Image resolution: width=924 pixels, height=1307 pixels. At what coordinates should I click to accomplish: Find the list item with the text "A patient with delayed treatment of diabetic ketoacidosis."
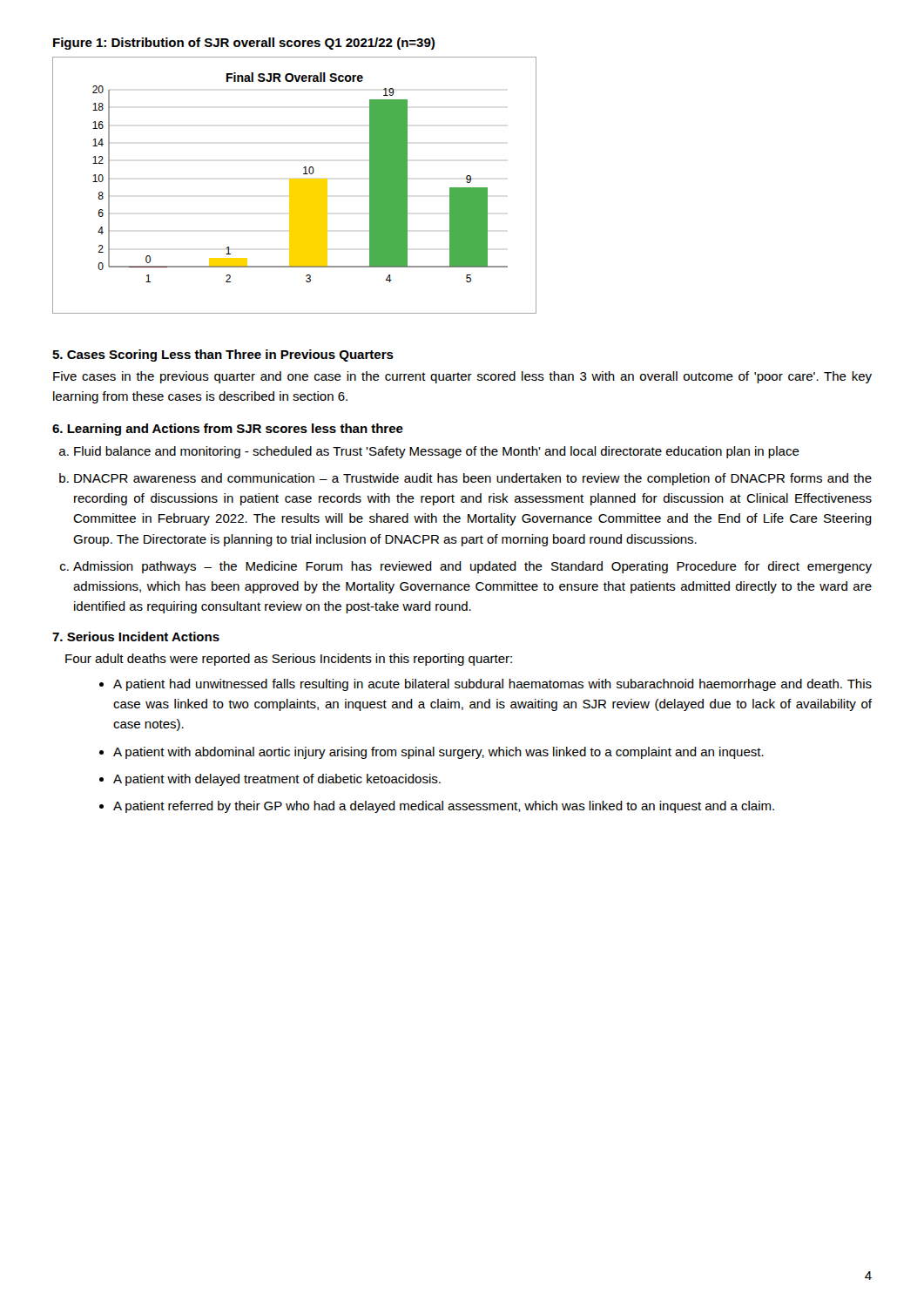point(277,778)
